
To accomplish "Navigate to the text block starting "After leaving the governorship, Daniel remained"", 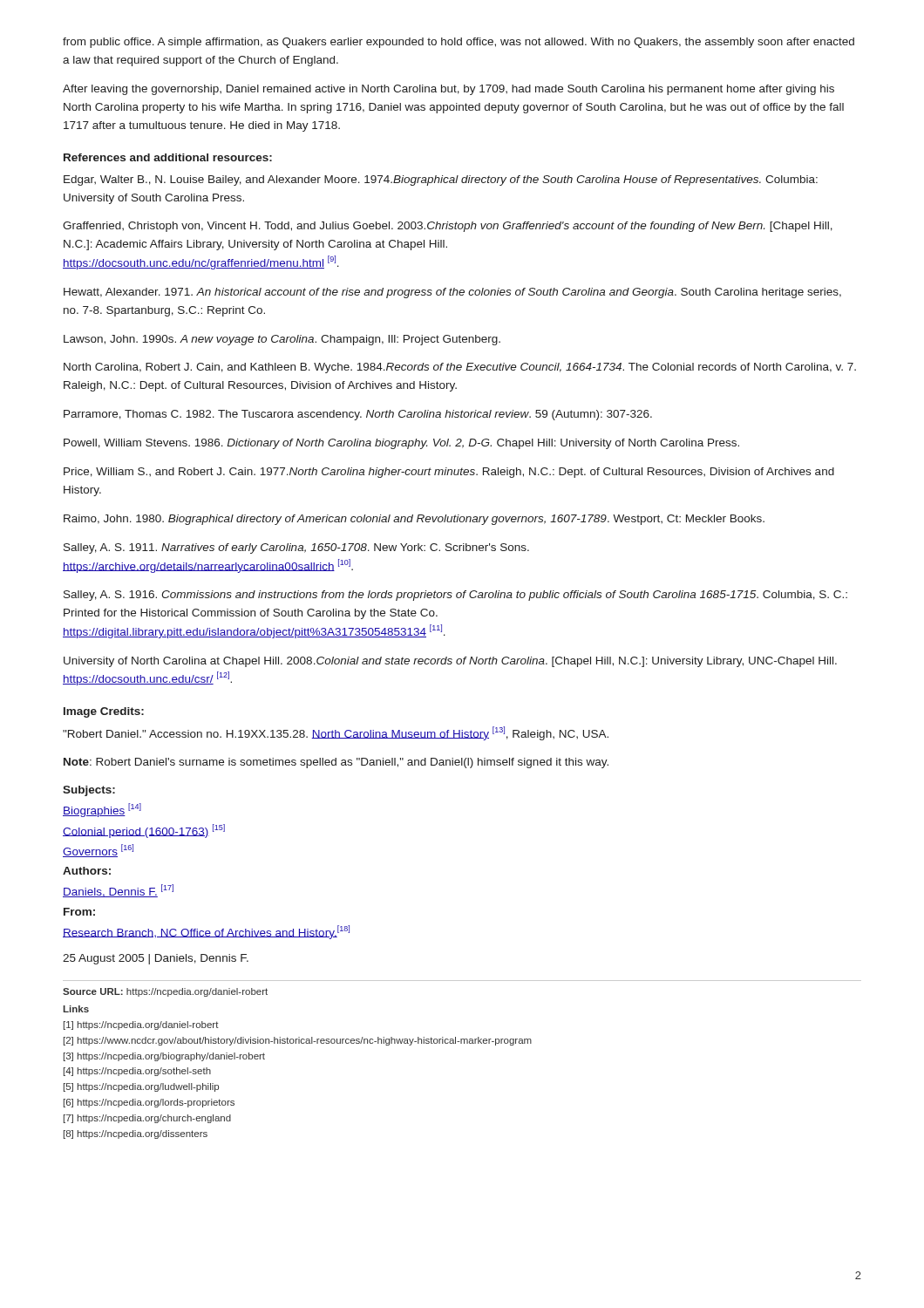I will click(x=453, y=107).
